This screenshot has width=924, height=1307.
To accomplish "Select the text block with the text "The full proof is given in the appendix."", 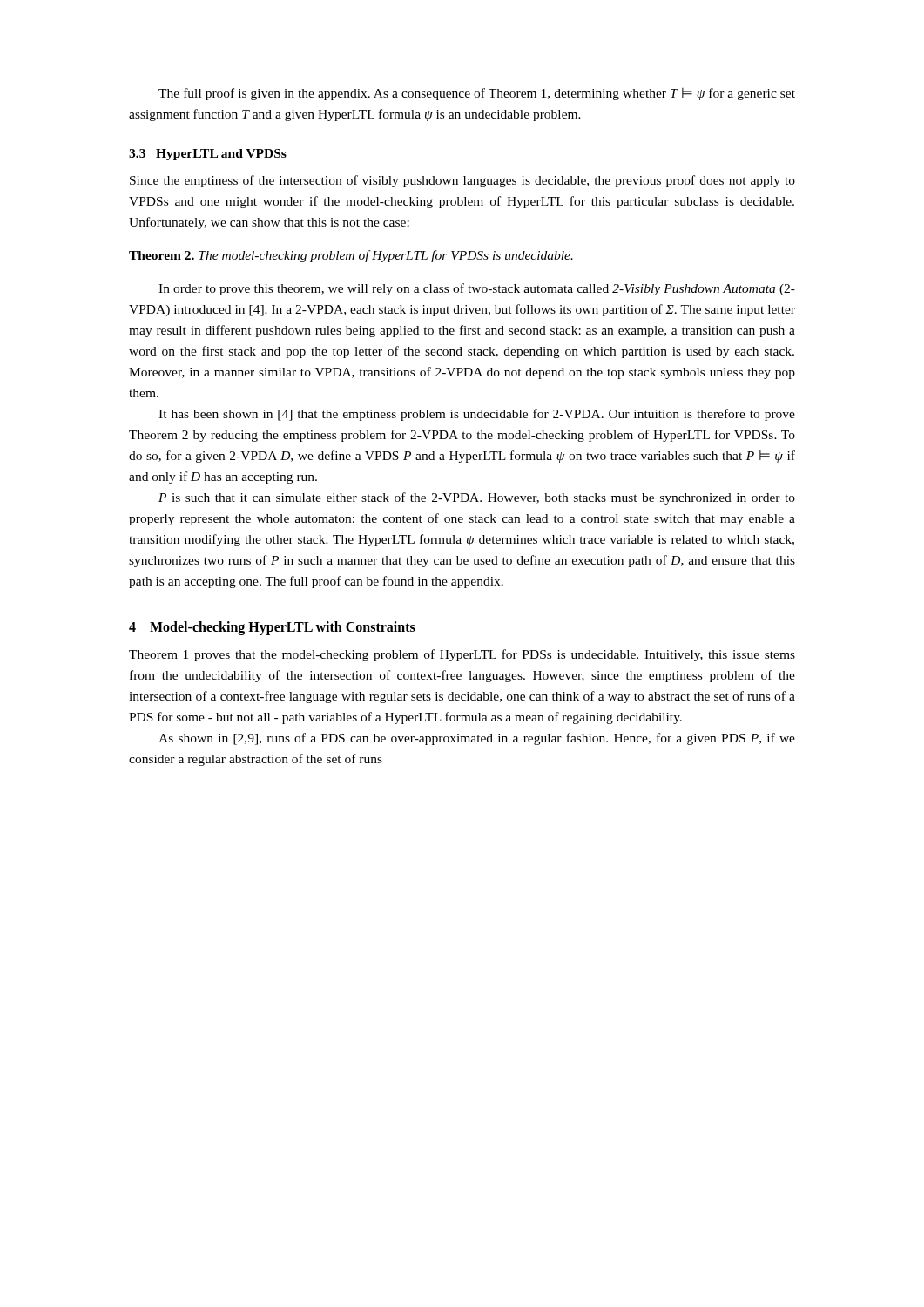I will [x=462, y=104].
